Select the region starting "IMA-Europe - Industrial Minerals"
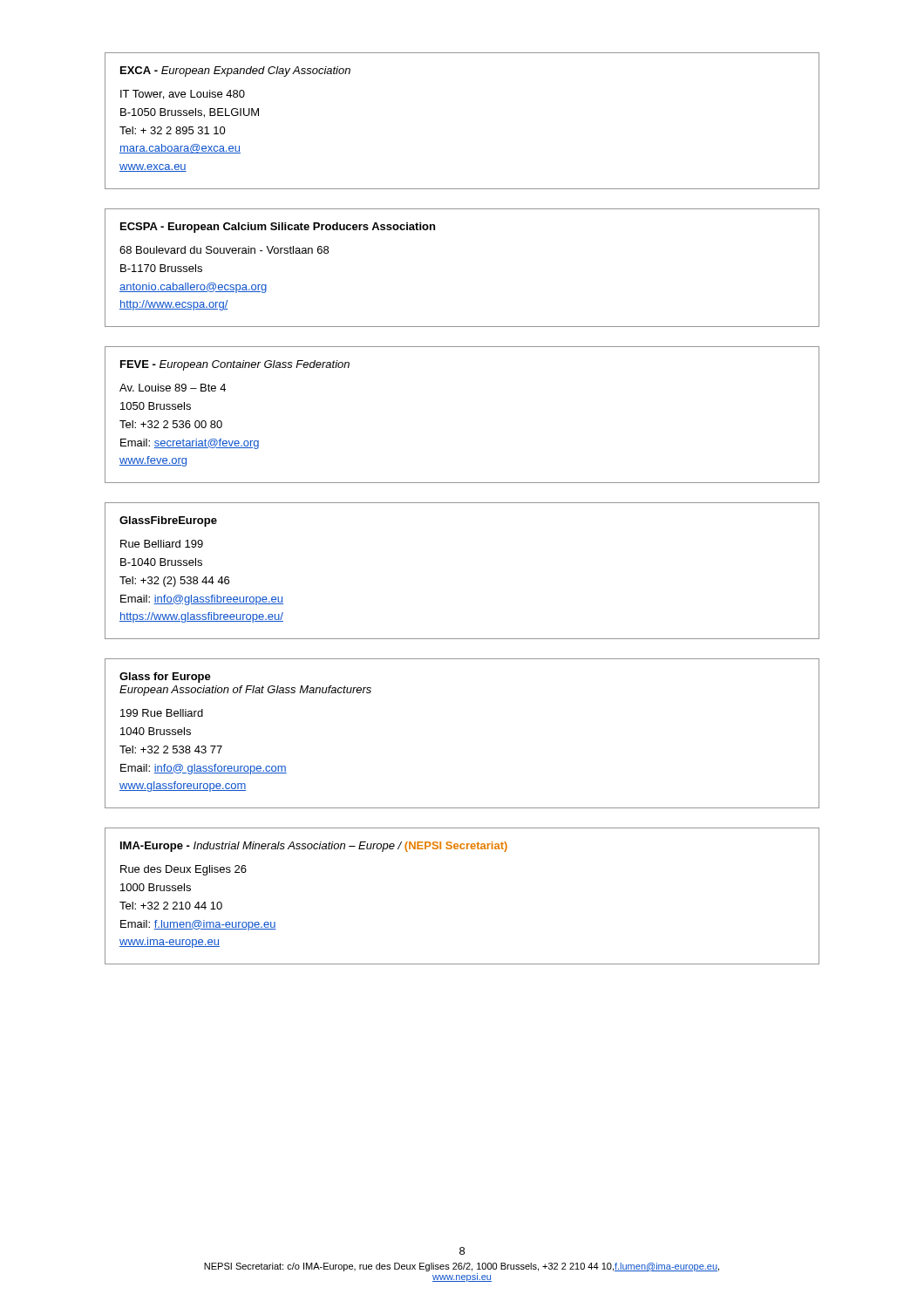Viewport: 924px width, 1308px height. coord(314,847)
